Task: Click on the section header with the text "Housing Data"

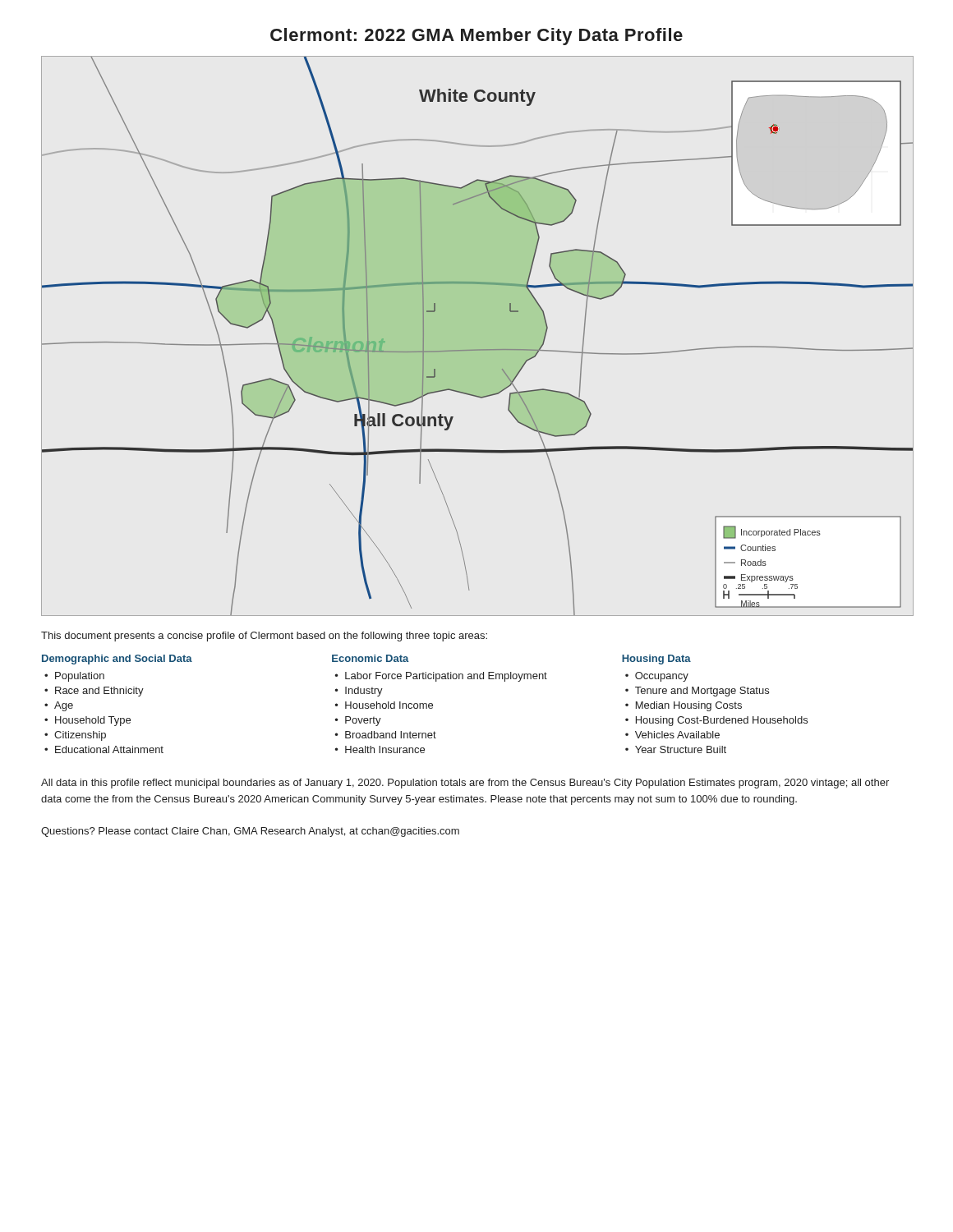Action: (x=656, y=660)
